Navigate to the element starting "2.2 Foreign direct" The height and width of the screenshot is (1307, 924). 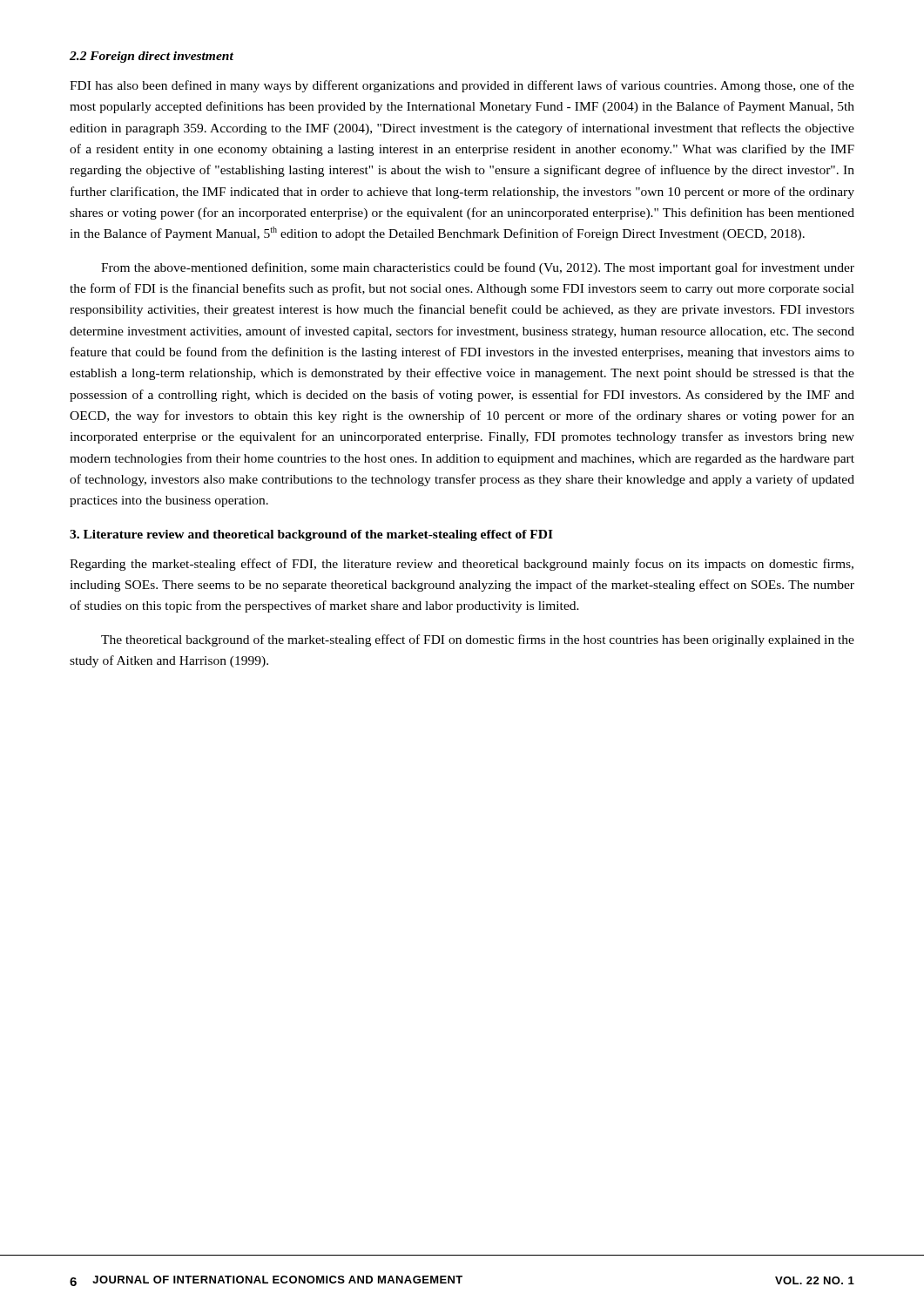pos(152,57)
